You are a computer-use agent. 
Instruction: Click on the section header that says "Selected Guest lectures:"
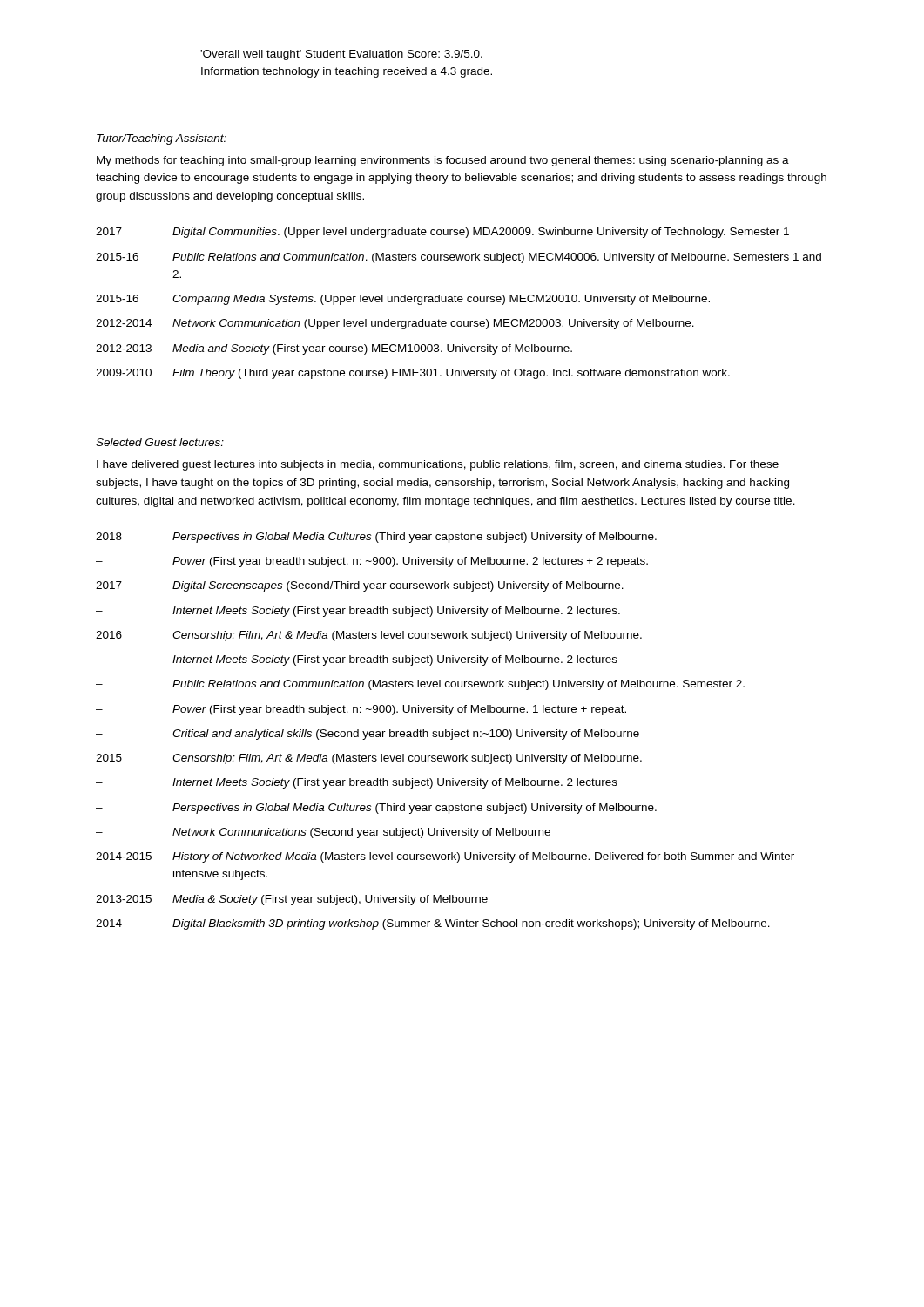click(x=160, y=442)
